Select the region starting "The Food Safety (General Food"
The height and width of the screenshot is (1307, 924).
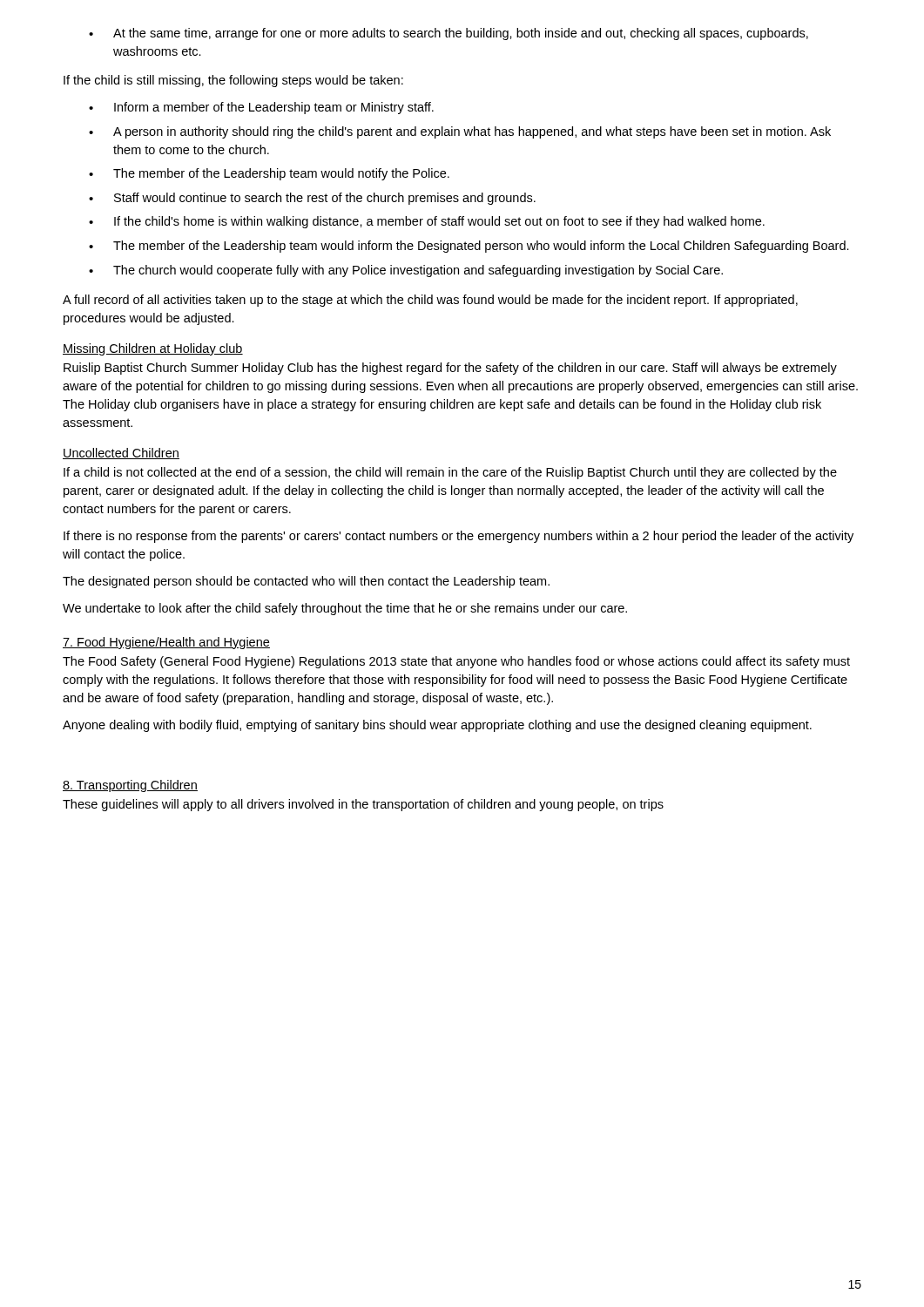[x=456, y=679]
